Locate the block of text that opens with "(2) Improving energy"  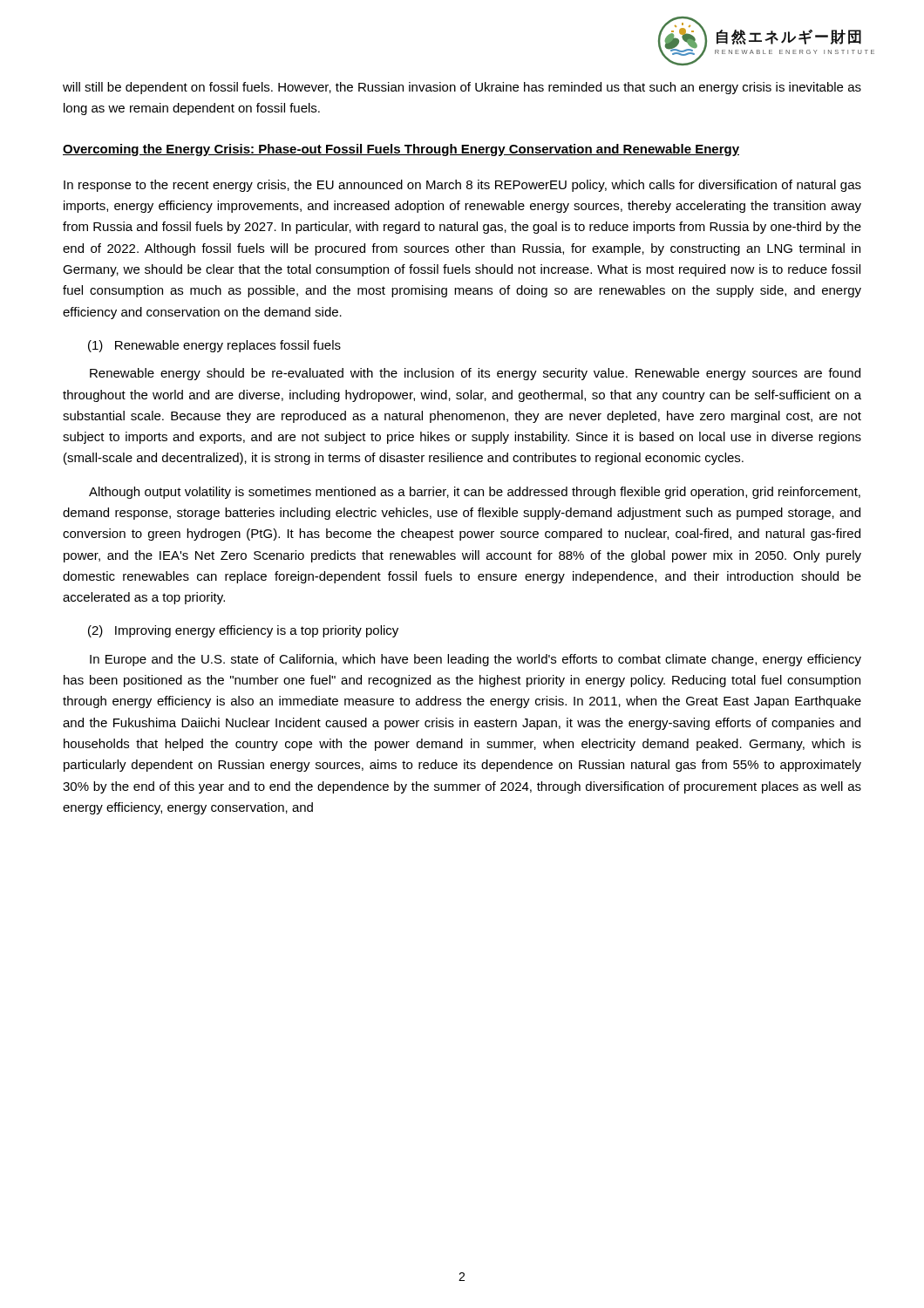[243, 630]
